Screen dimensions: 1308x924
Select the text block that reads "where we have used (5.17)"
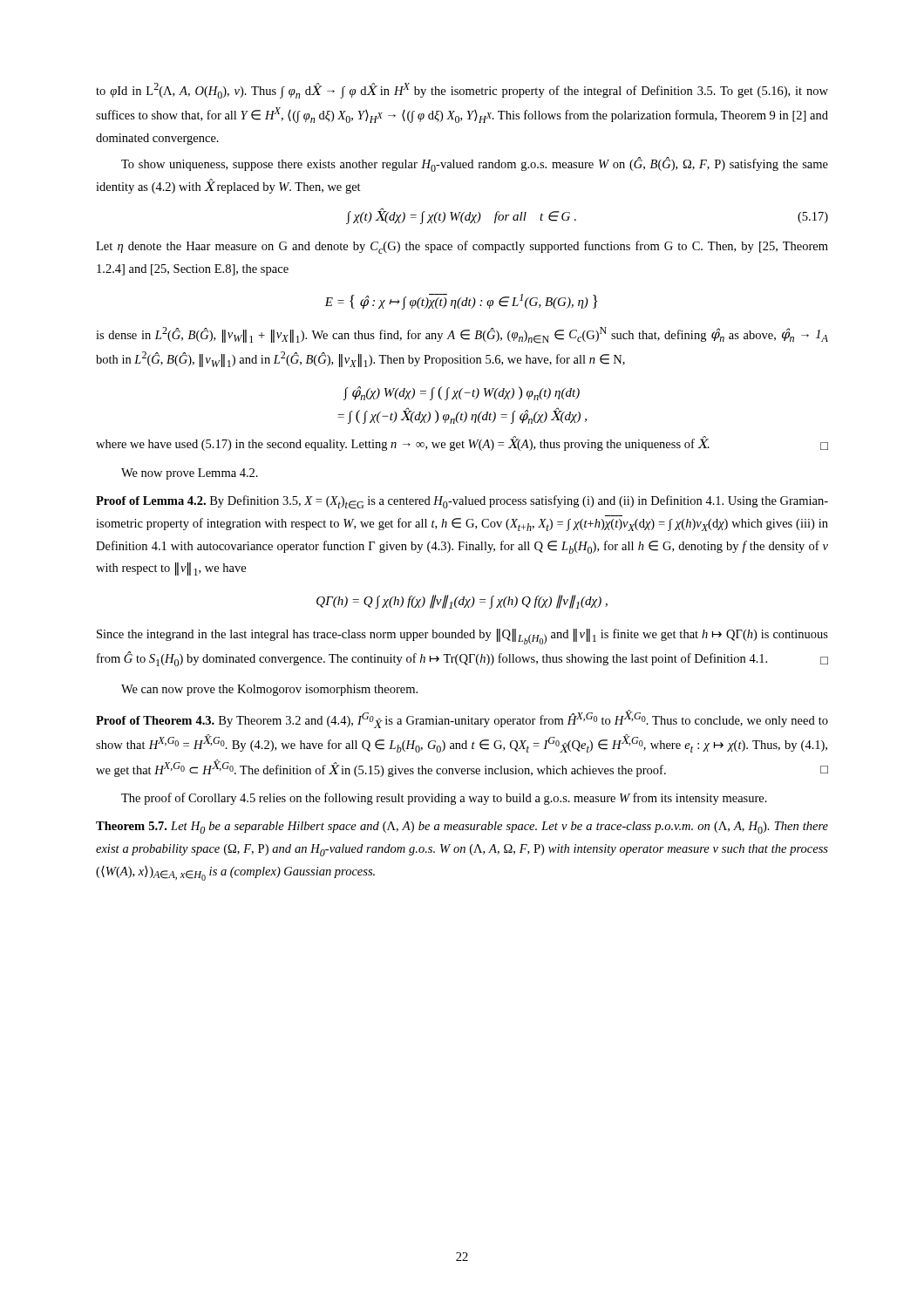462,445
